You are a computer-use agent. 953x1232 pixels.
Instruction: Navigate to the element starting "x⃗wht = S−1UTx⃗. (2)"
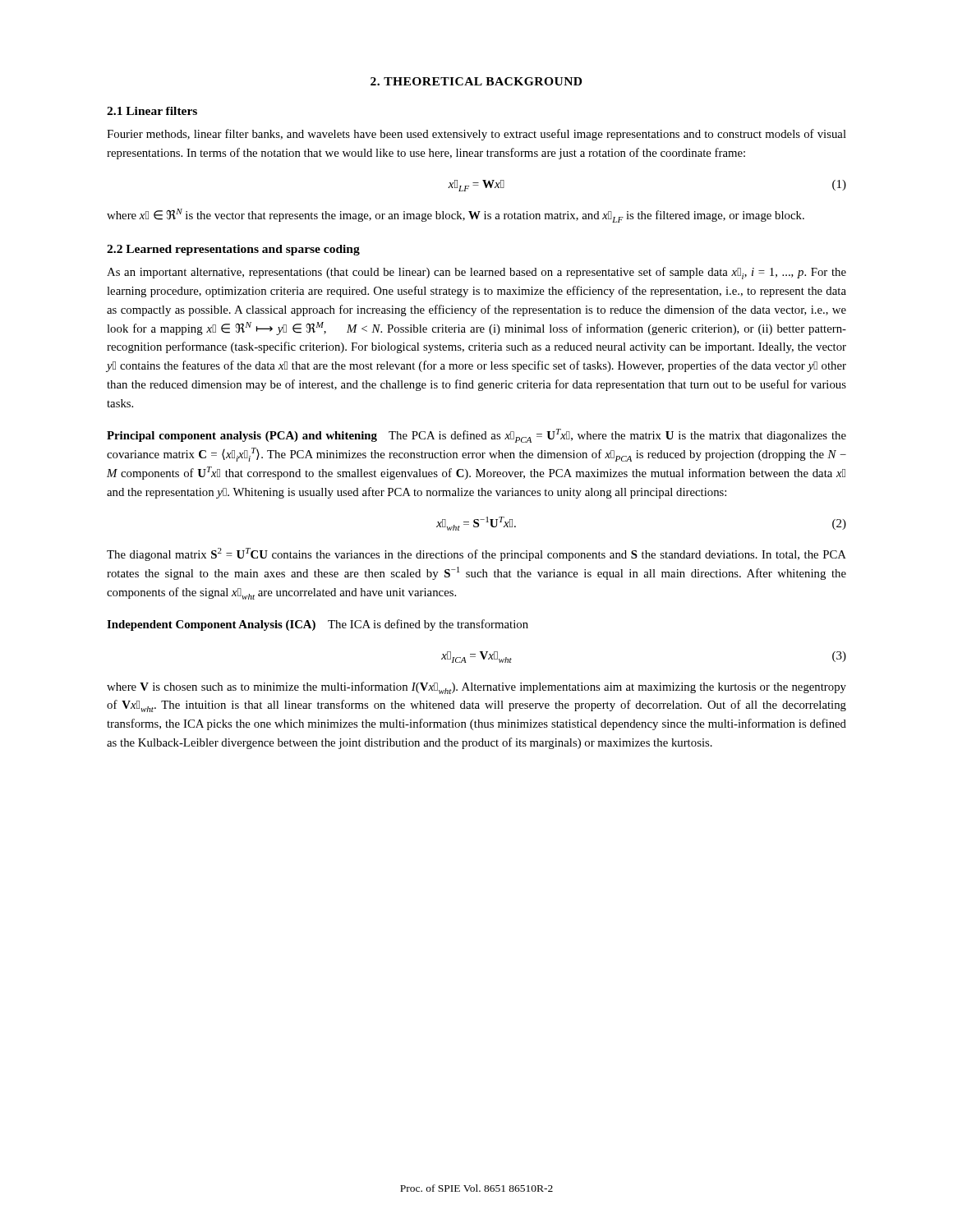[x=476, y=524]
